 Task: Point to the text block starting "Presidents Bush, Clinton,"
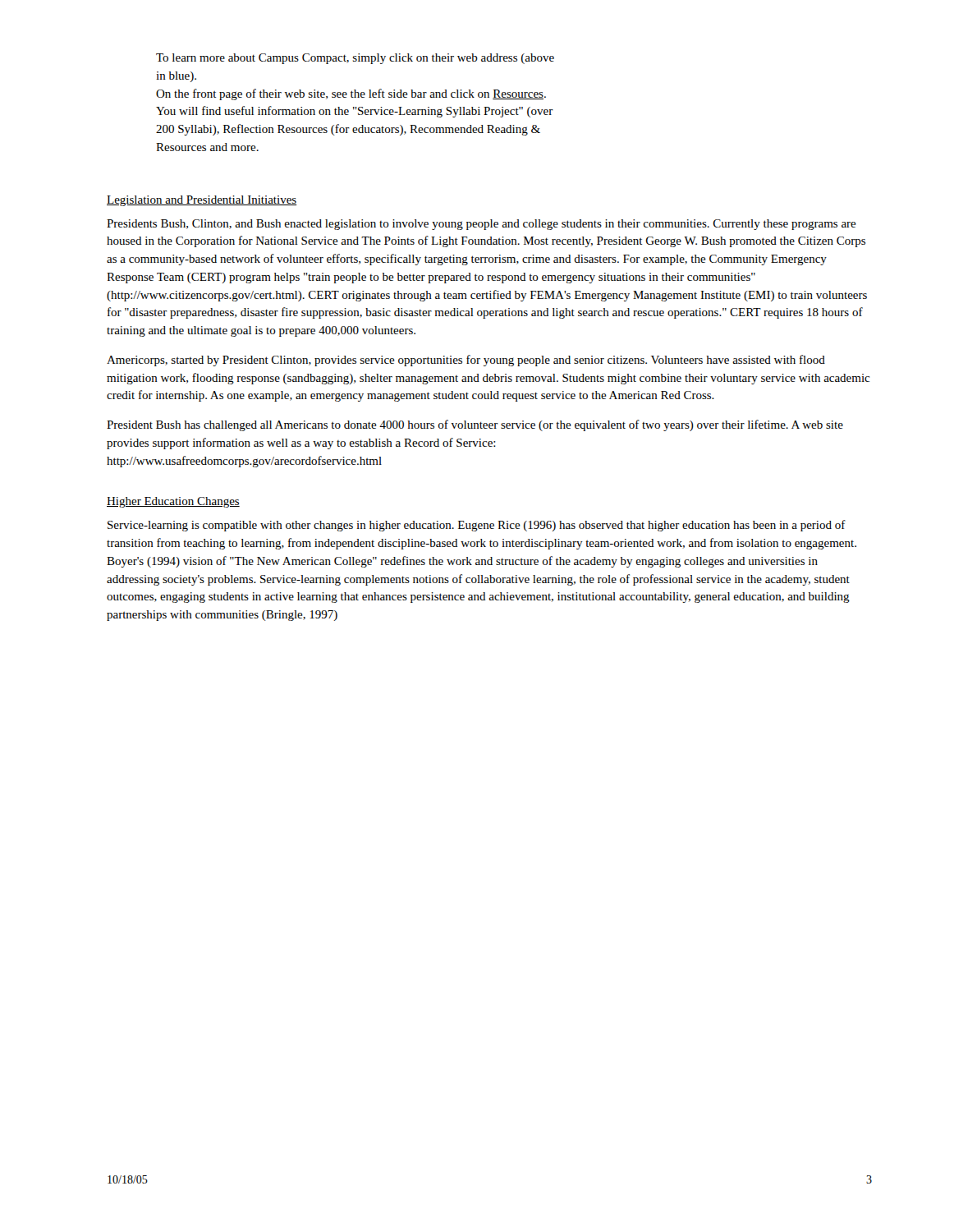click(487, 277)
